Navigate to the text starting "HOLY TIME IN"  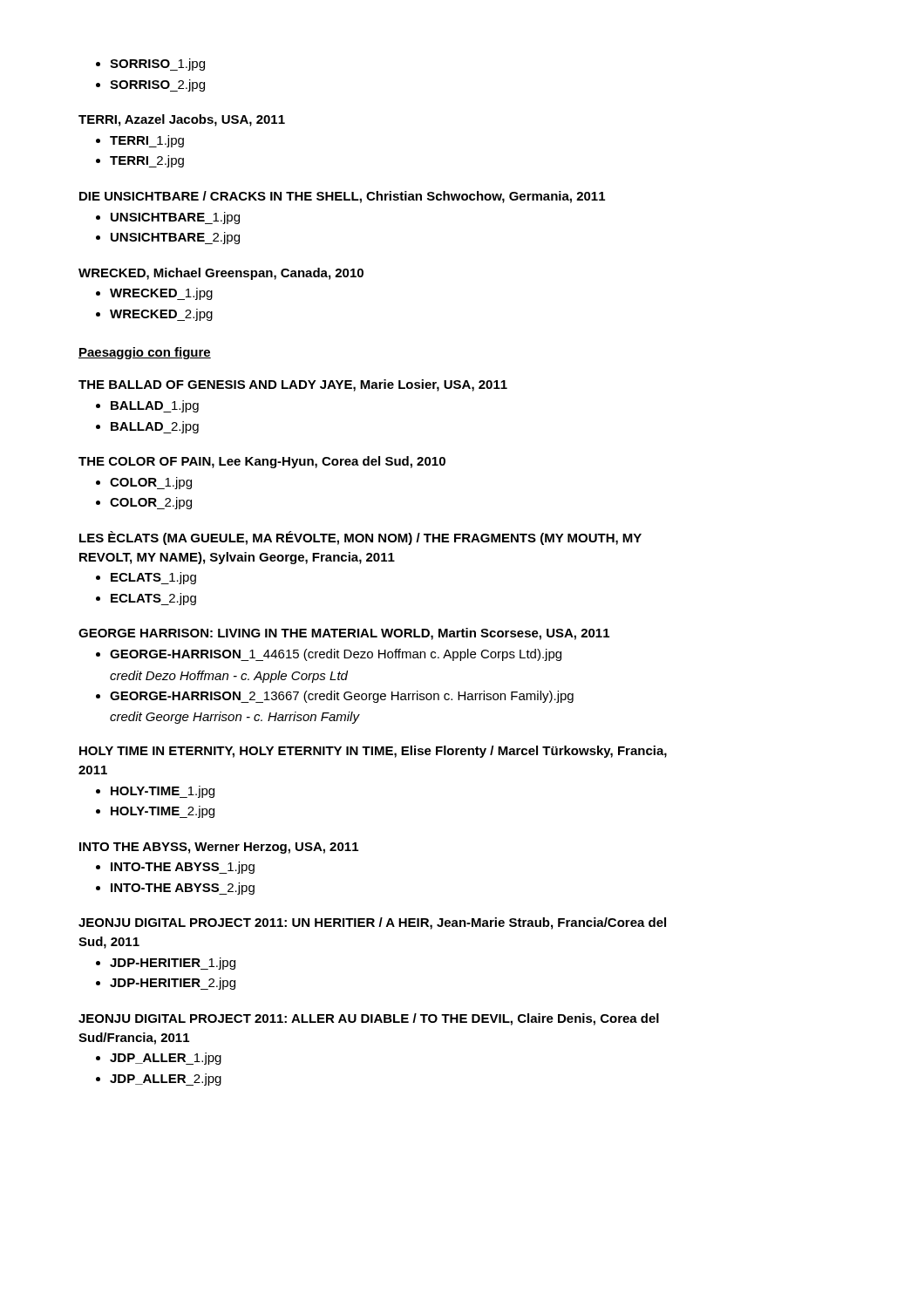(373, 760)
